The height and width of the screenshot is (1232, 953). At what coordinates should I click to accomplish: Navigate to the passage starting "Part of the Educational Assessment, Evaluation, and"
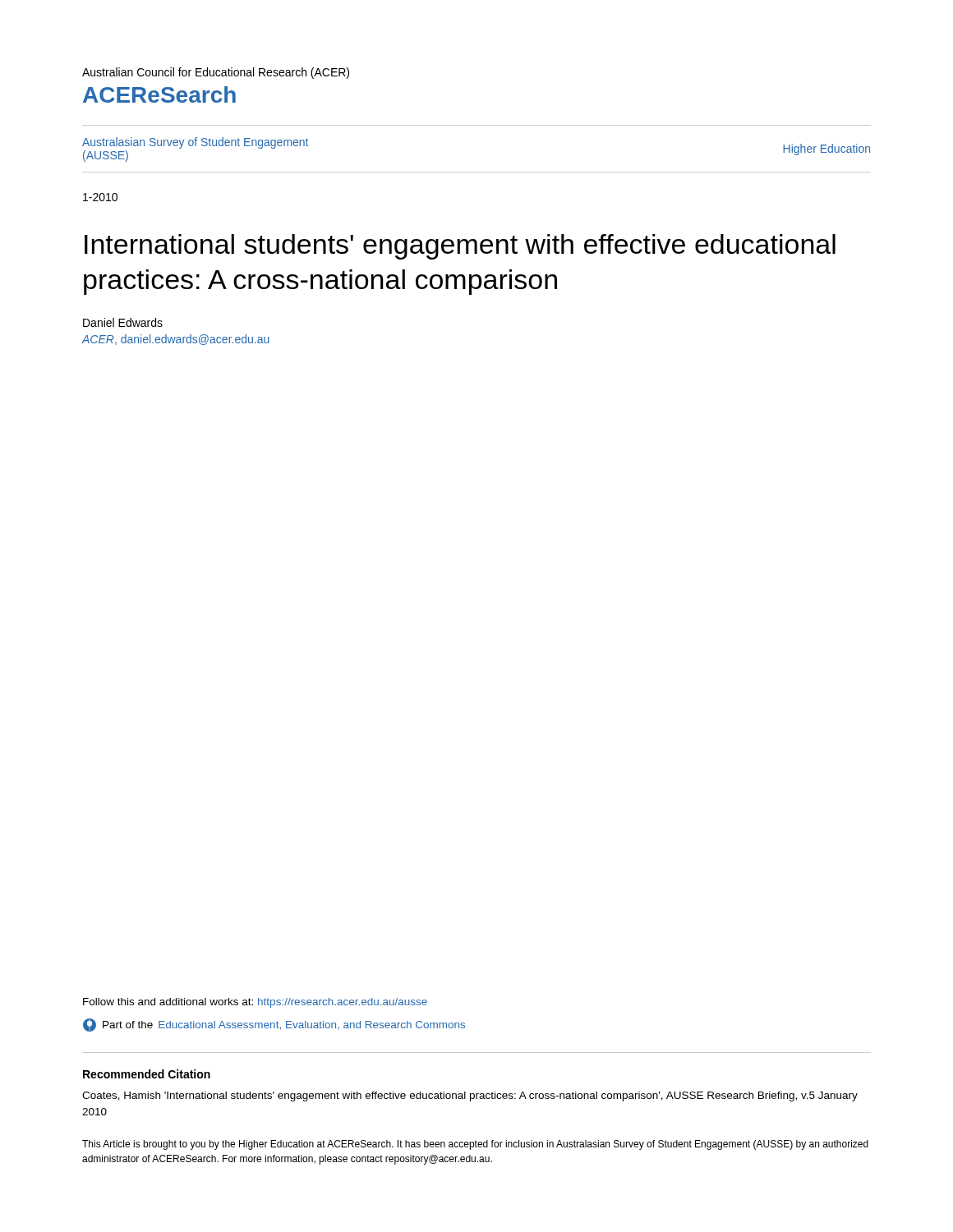(274, 1025)
